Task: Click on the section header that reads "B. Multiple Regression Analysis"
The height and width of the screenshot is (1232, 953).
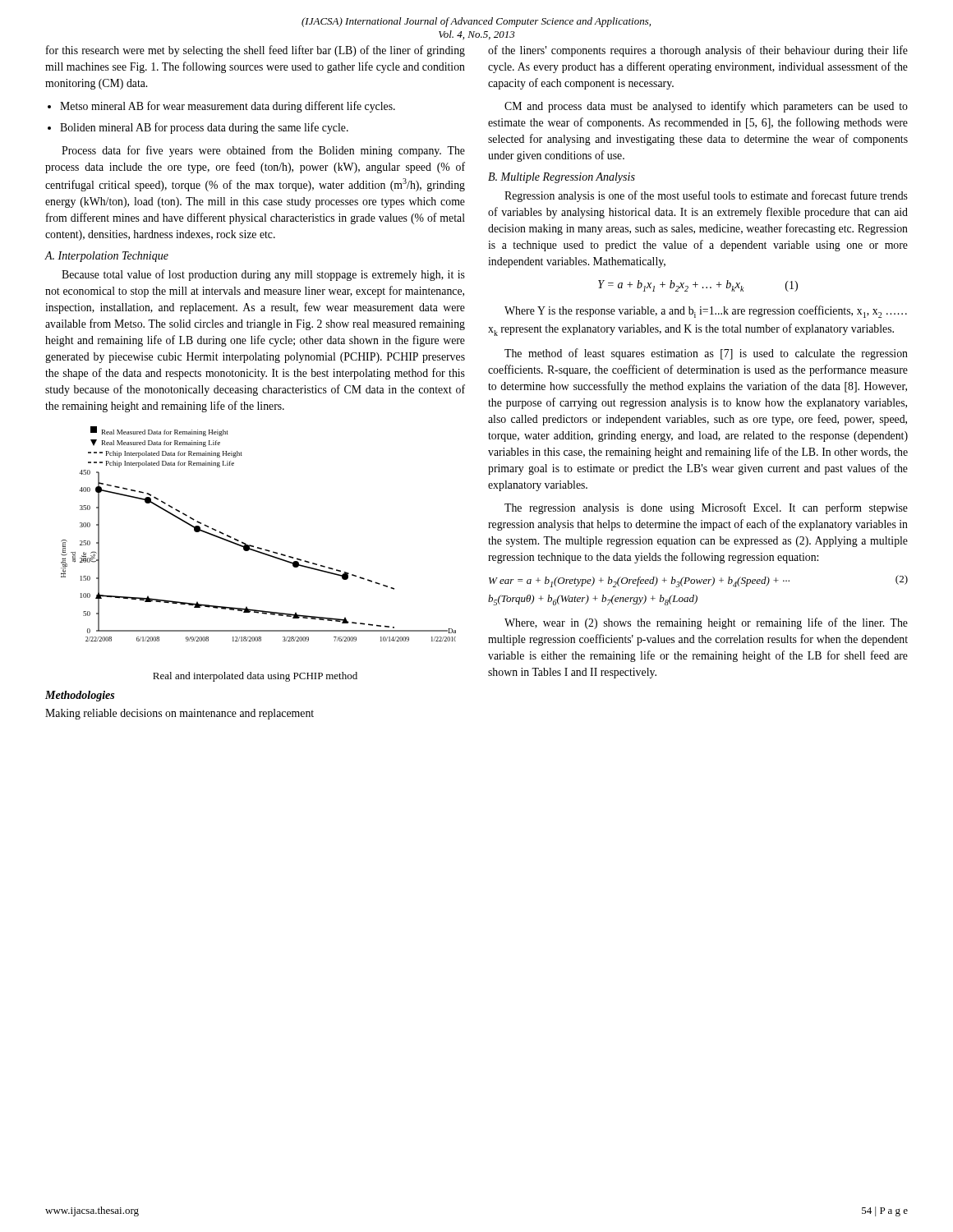Action: click(x=562, y=177)
